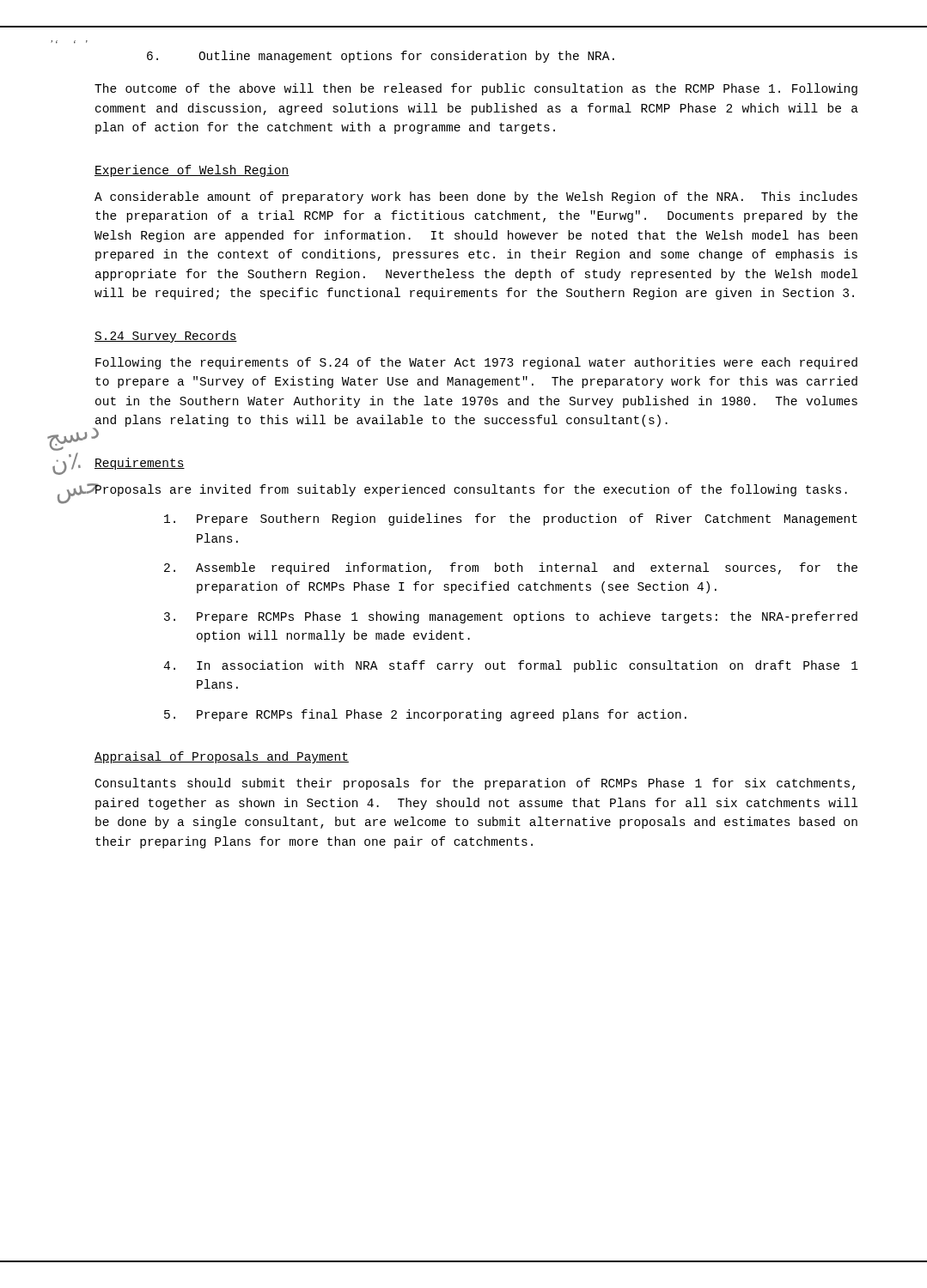927x1288 pixels.
Task: Select the text block that reads "The outcome of"
Action: click(x=476, y=109)
